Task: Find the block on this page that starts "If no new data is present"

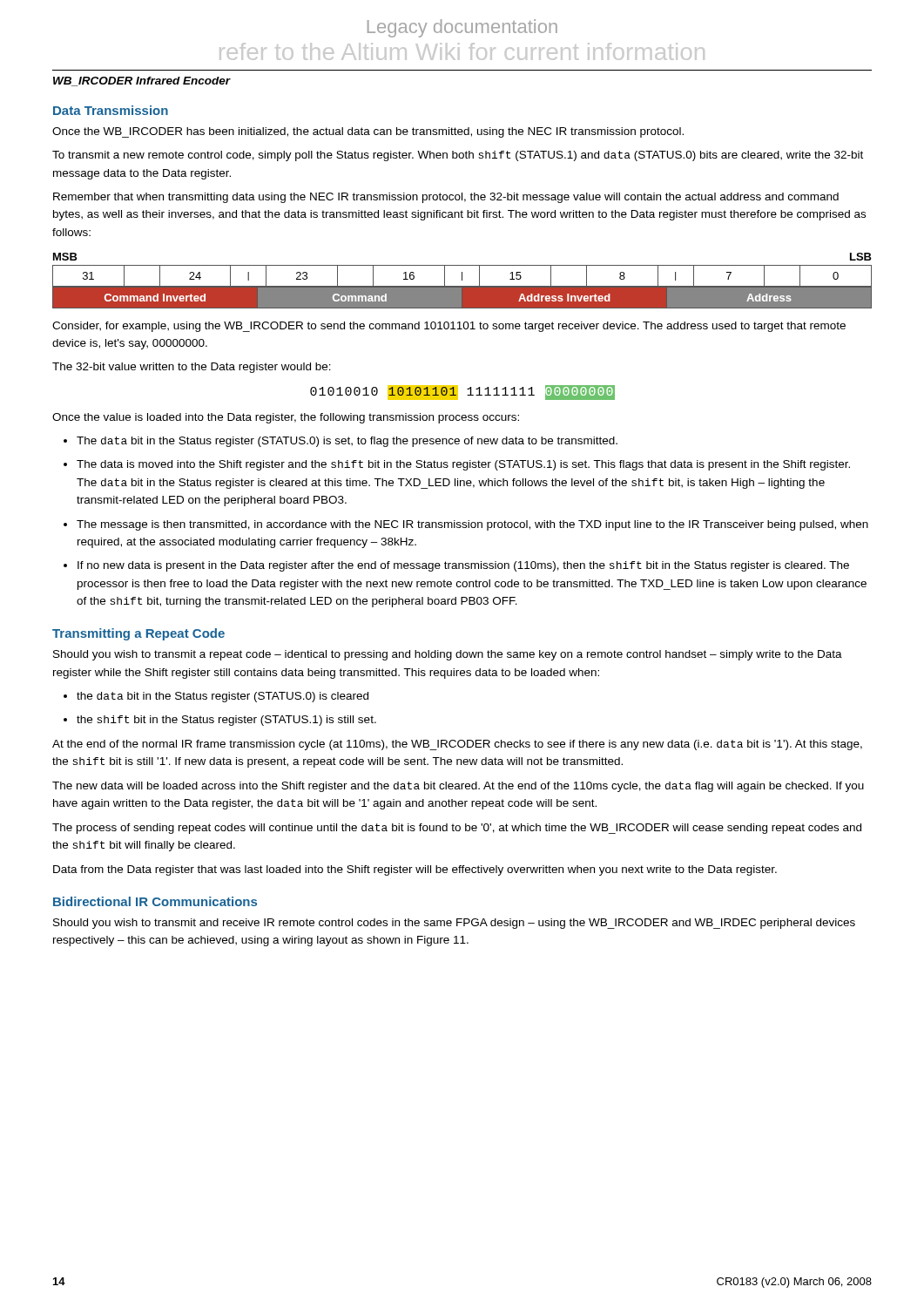Action: click(472, 583)
